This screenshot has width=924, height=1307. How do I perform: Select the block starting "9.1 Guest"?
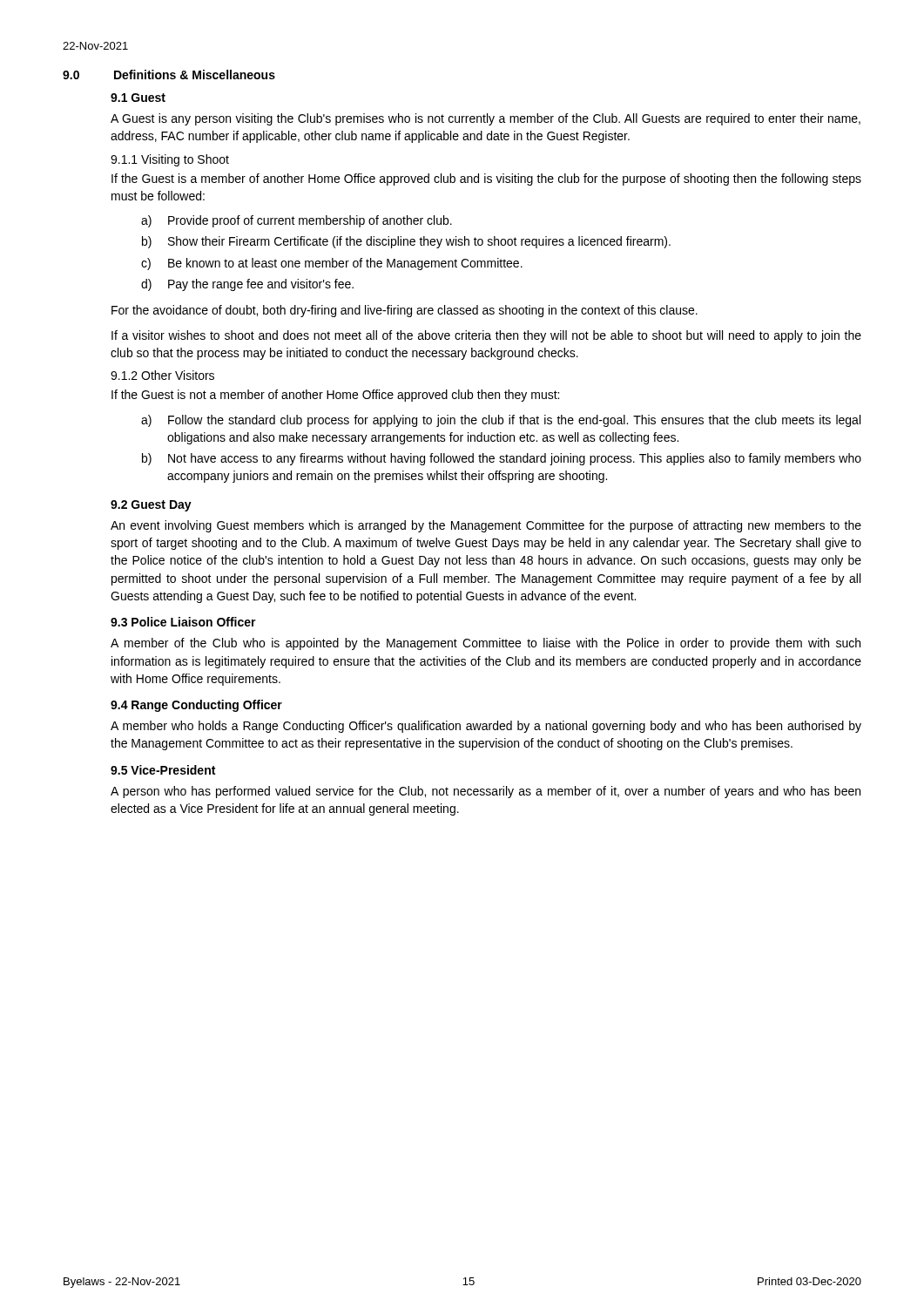pos(138,98)
